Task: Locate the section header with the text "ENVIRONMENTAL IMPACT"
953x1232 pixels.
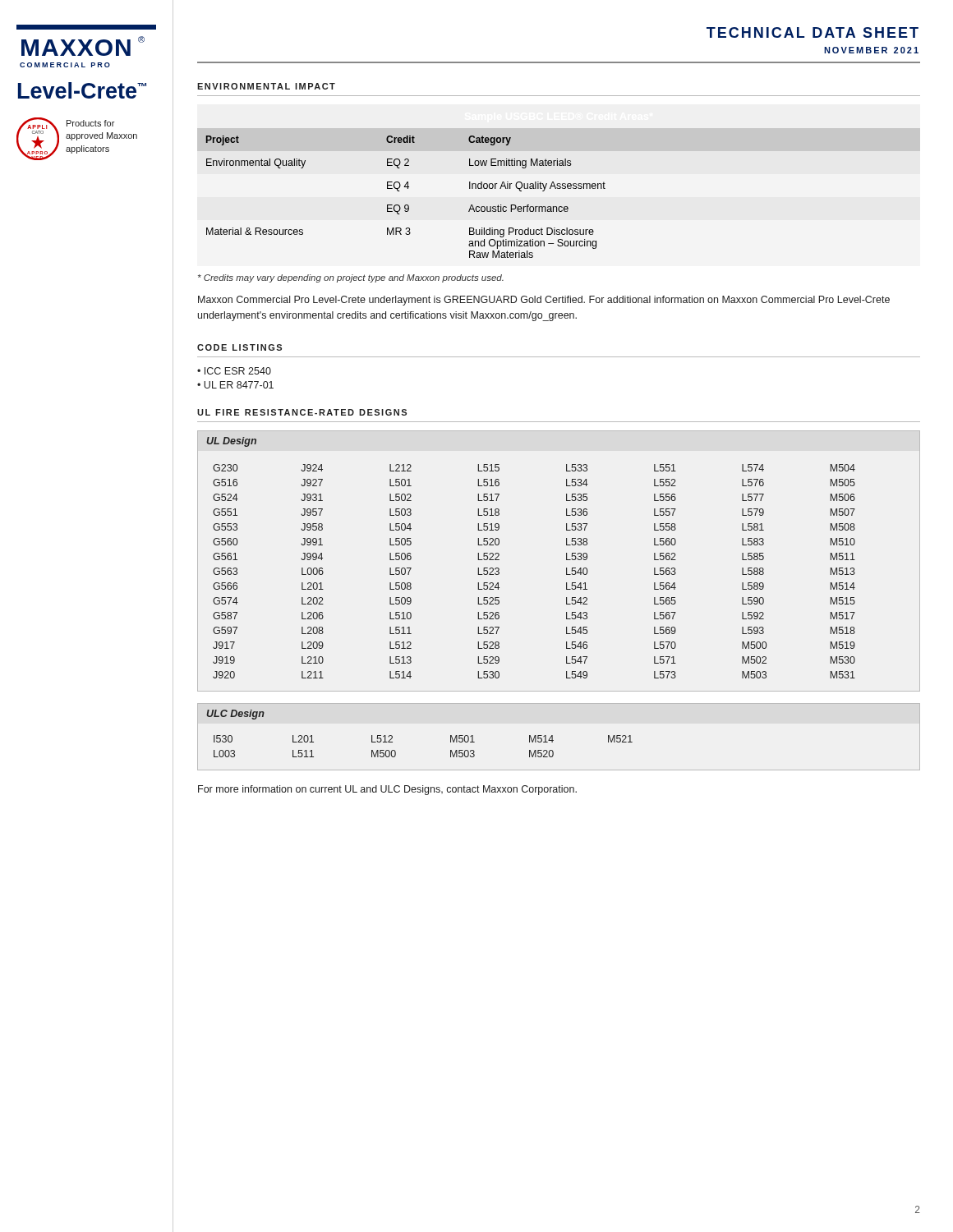Action: (x=267, y=86)
